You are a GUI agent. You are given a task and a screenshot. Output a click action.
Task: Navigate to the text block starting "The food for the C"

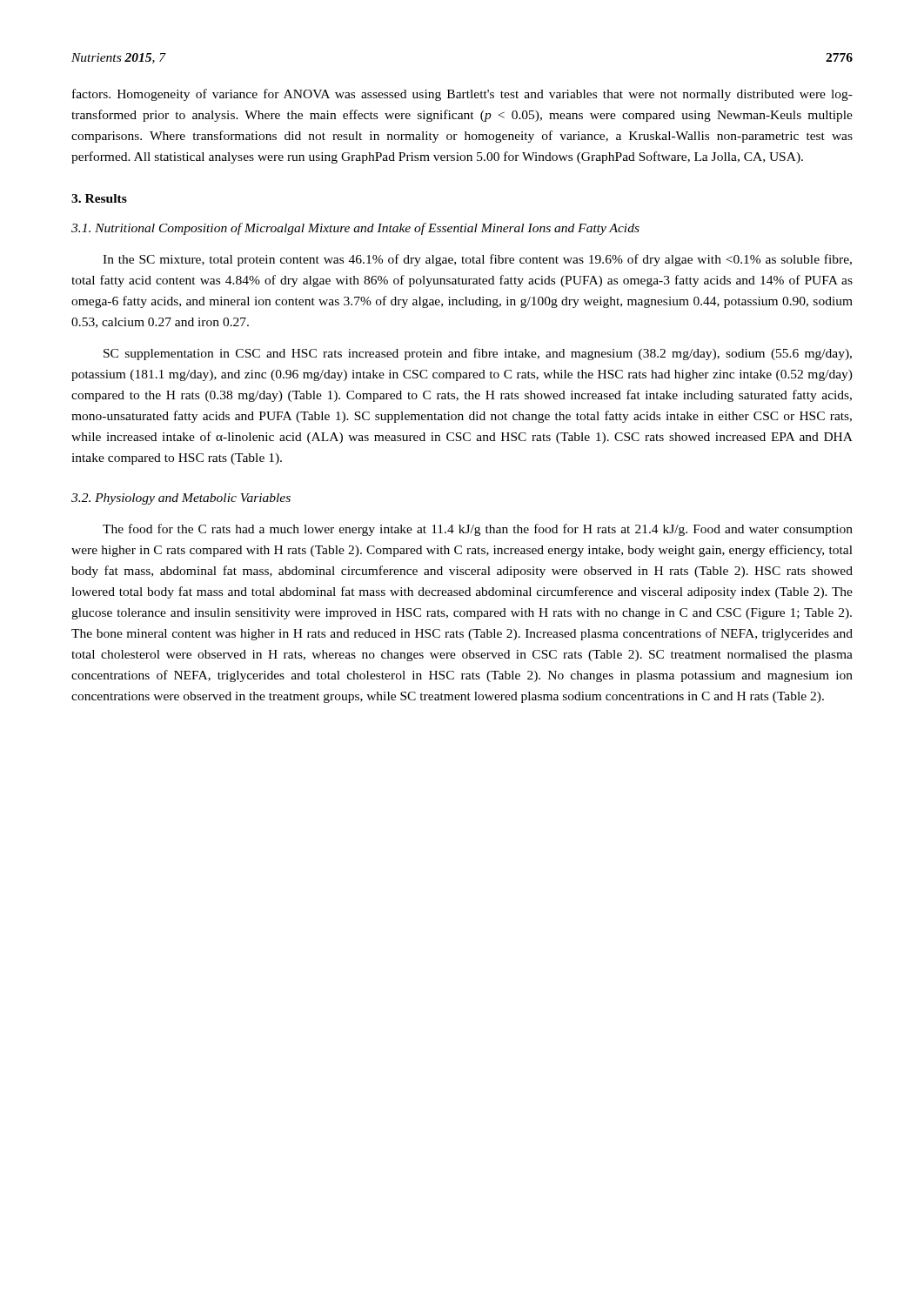coord(462,613)
